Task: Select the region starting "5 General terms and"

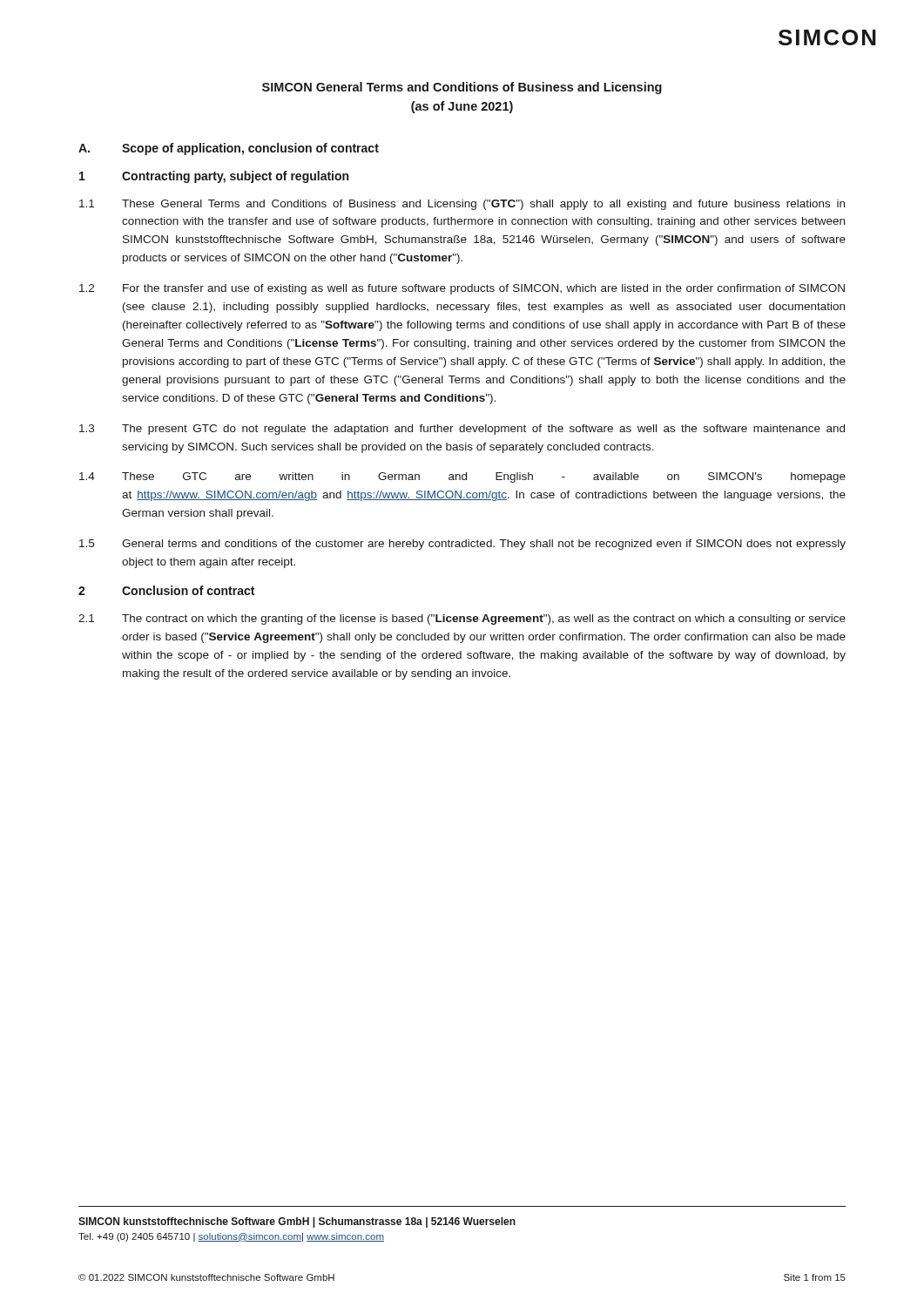Action: [462, 553]
